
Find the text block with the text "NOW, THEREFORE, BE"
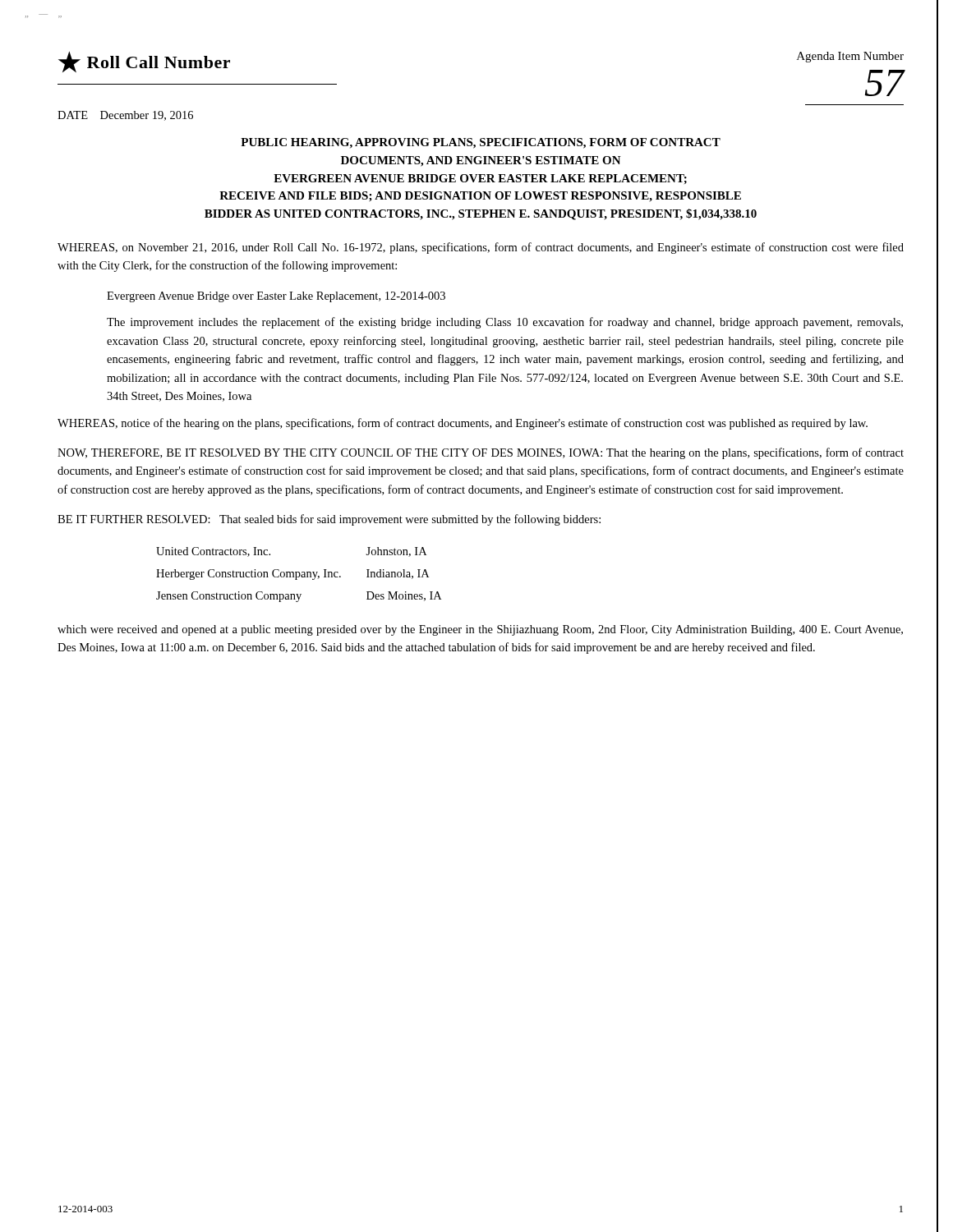pyautogui.click(x=481, y=471)
